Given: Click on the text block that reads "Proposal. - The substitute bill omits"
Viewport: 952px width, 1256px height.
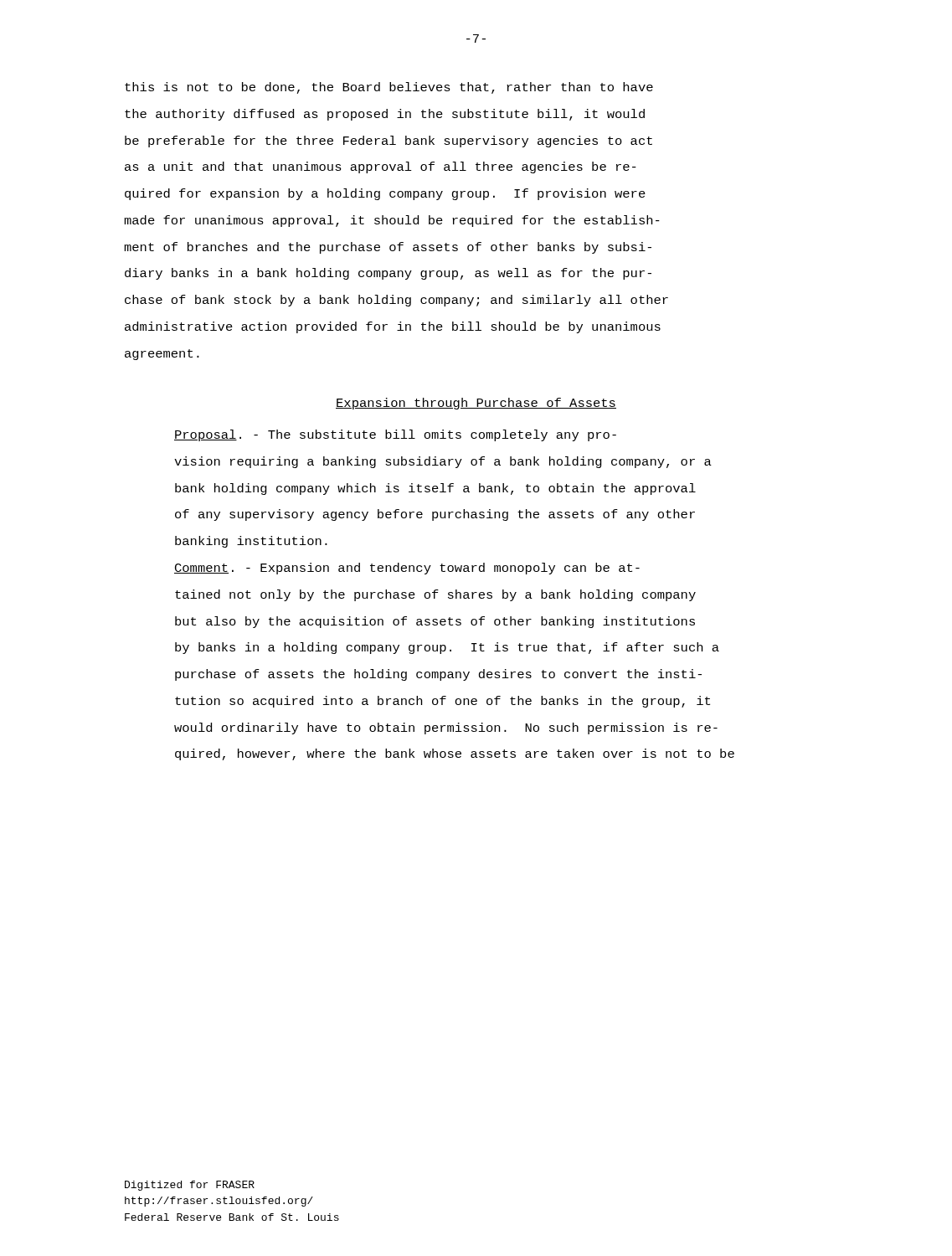Looking at the screenshot, I should coord(443,489).
